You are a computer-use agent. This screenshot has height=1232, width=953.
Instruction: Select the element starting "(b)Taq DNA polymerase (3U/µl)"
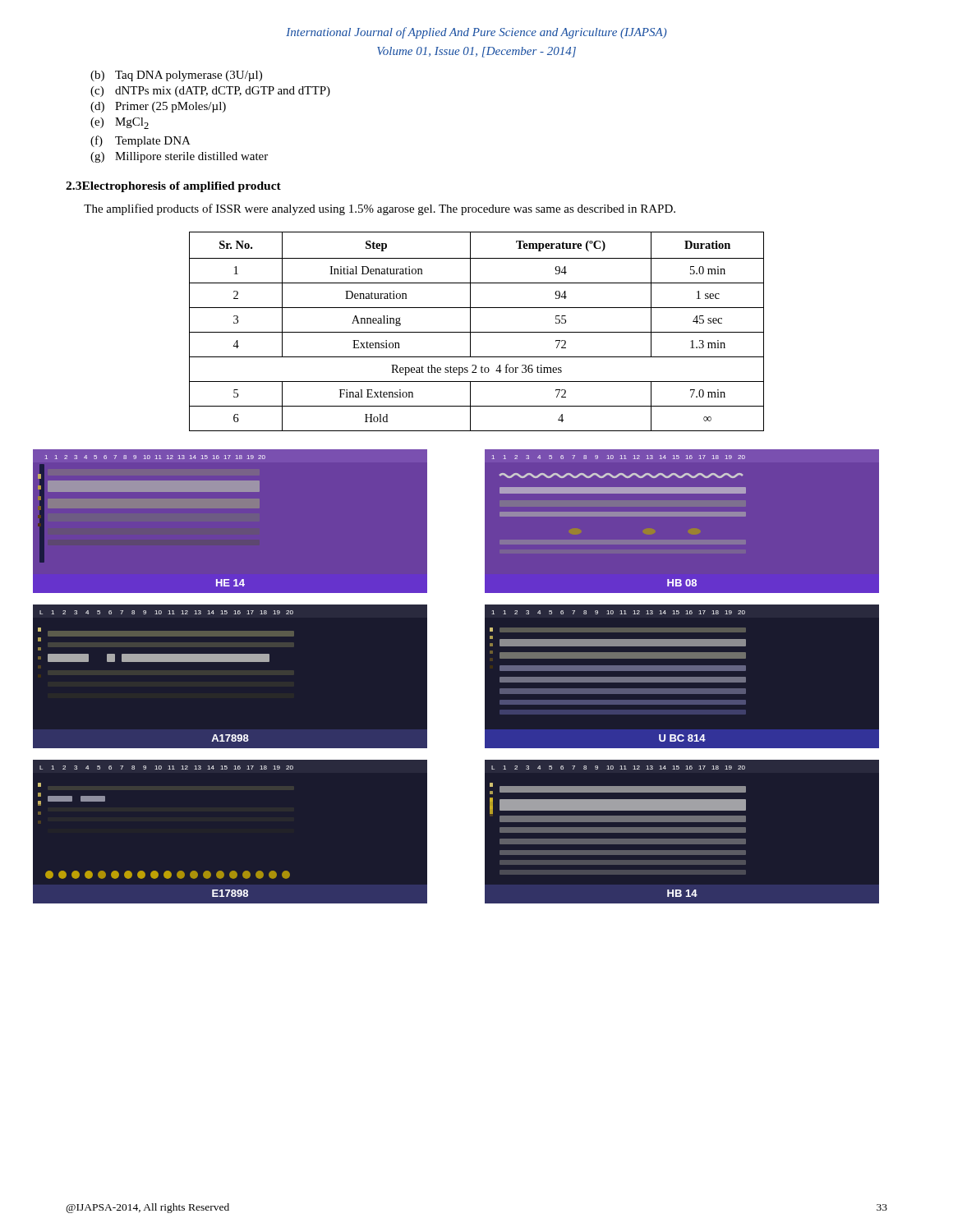click(176, 75)
